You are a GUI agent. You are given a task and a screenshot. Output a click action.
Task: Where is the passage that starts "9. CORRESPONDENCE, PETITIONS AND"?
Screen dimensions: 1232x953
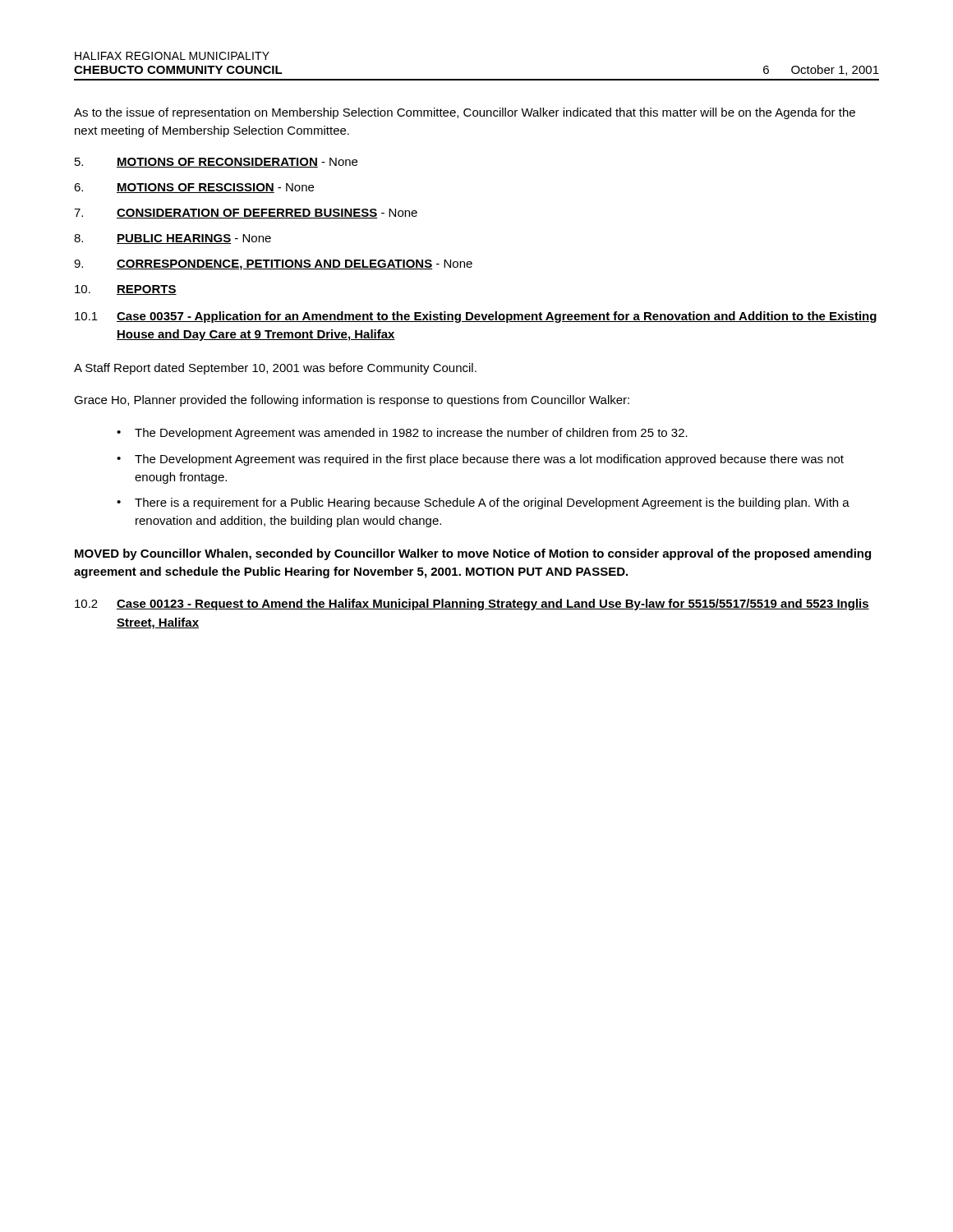click(476, 263)
